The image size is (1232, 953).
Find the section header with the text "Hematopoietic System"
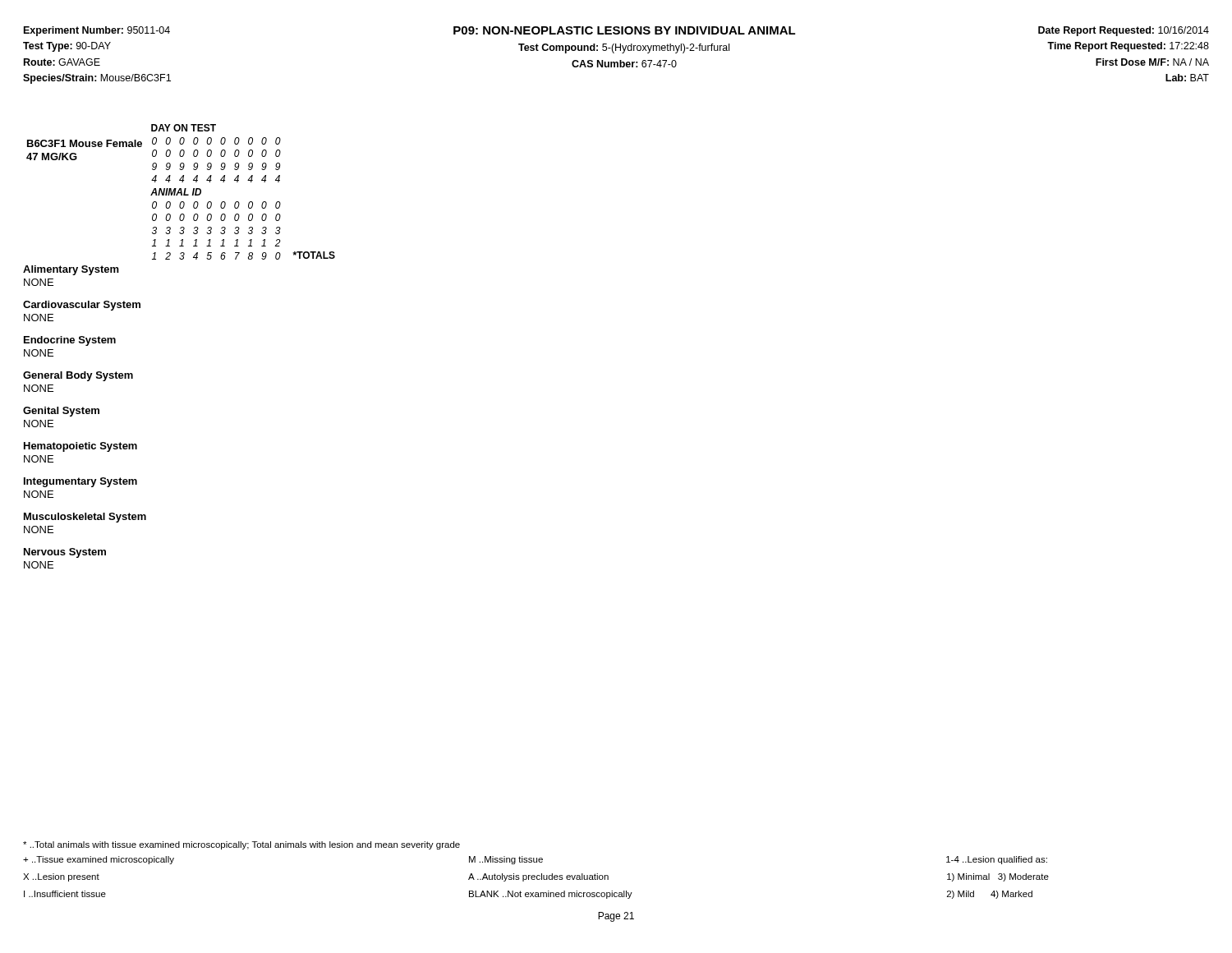point(80,446)
